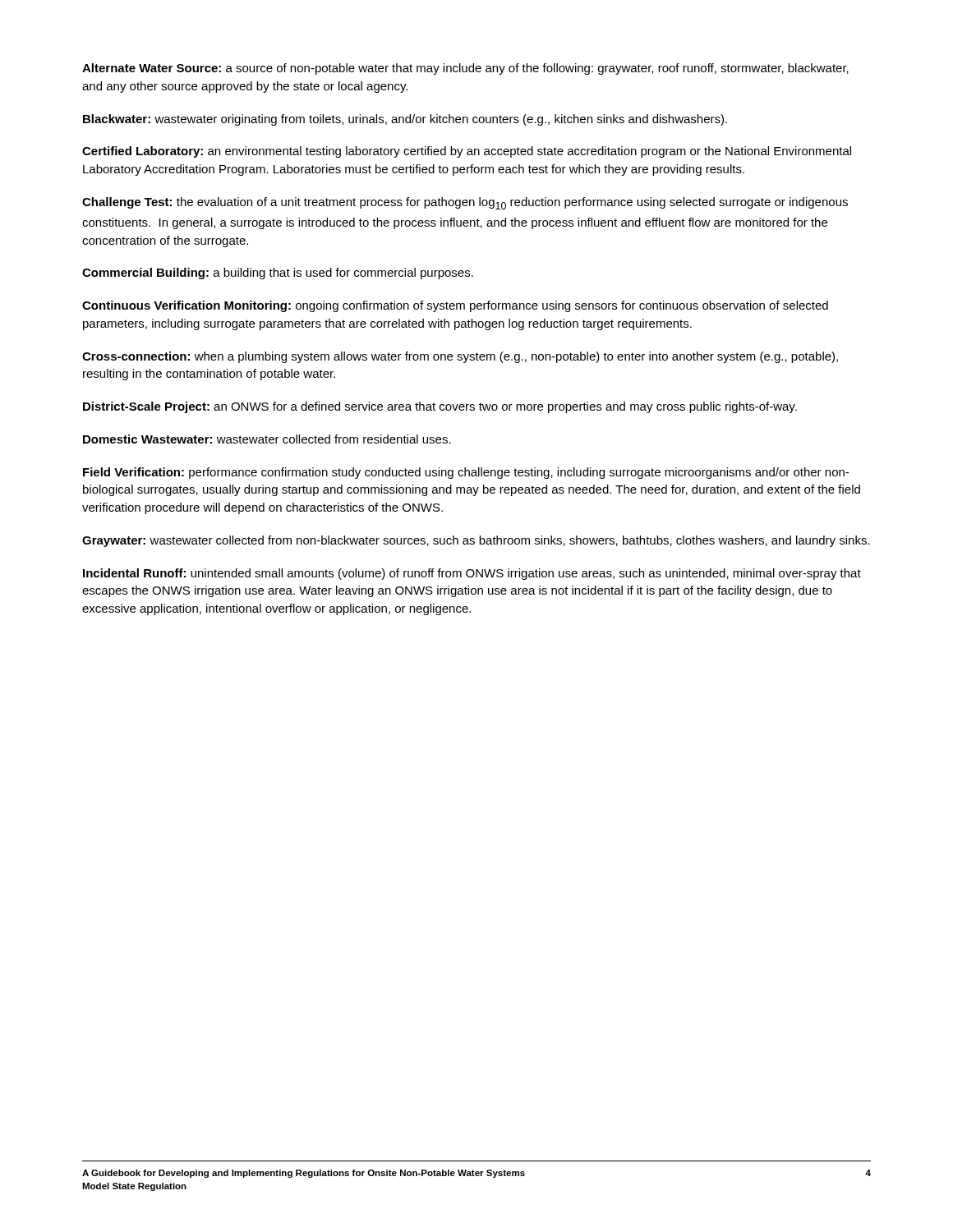Click on the text block that reads "Incidental Runoff: unintended small amounts (volume) of"

pos(471,590)
